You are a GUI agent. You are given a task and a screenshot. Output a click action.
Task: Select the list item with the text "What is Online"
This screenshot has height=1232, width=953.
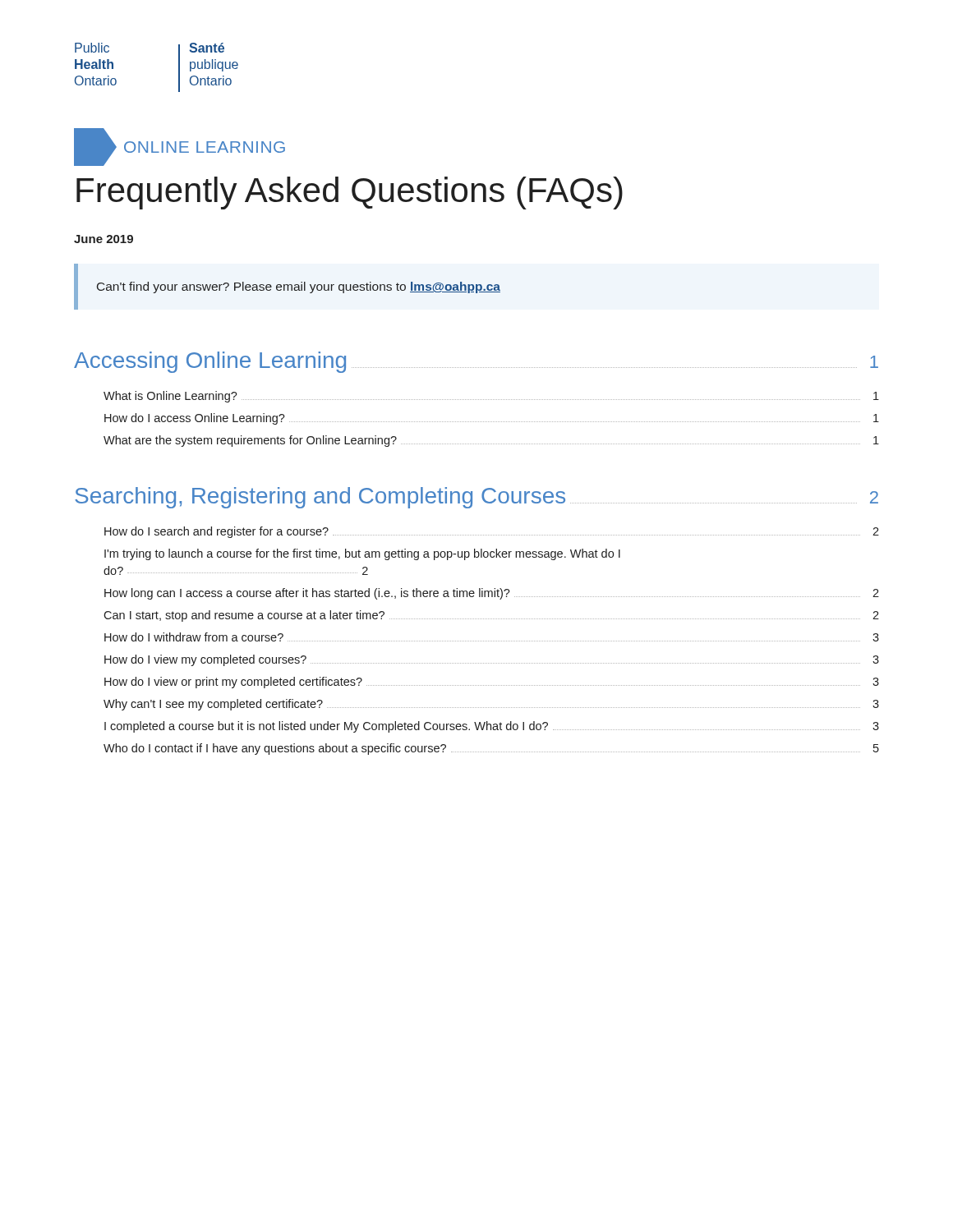click(491, 396)
